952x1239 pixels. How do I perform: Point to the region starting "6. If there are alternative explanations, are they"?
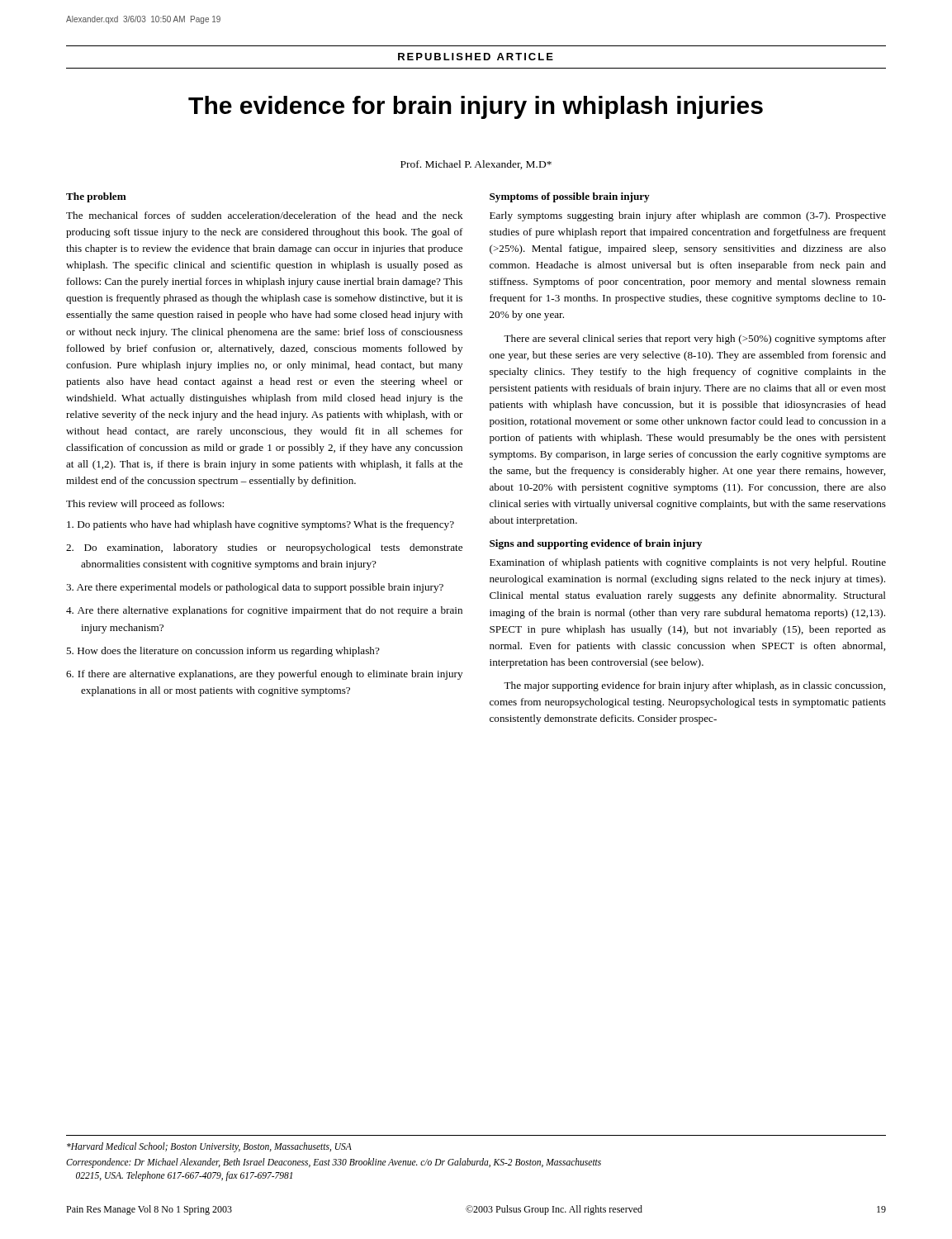(264, 682)
